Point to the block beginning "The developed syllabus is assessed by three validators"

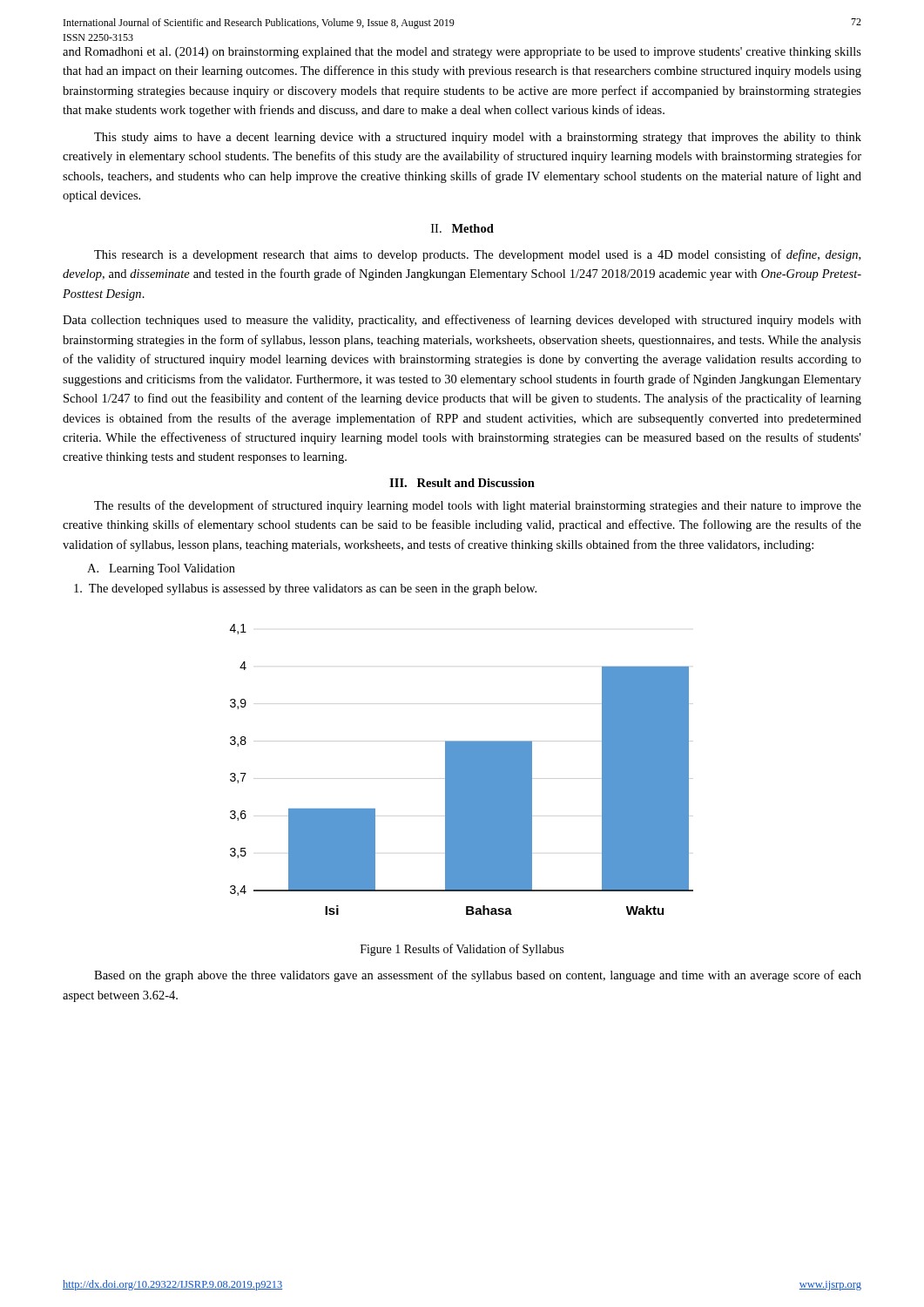click(x=305, y=588)
